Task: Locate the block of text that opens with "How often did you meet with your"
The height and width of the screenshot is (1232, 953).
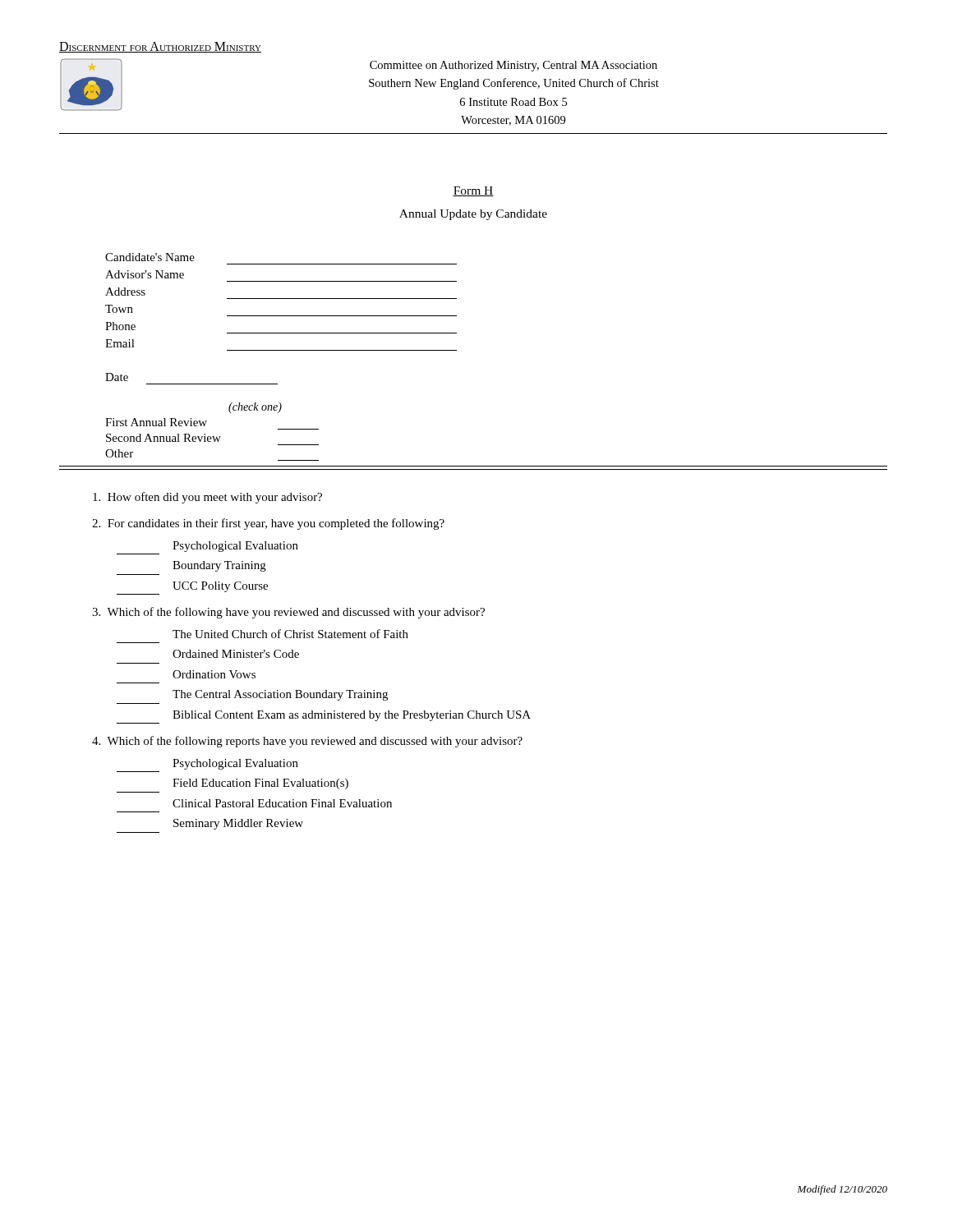Action: [x=207, y=497]
